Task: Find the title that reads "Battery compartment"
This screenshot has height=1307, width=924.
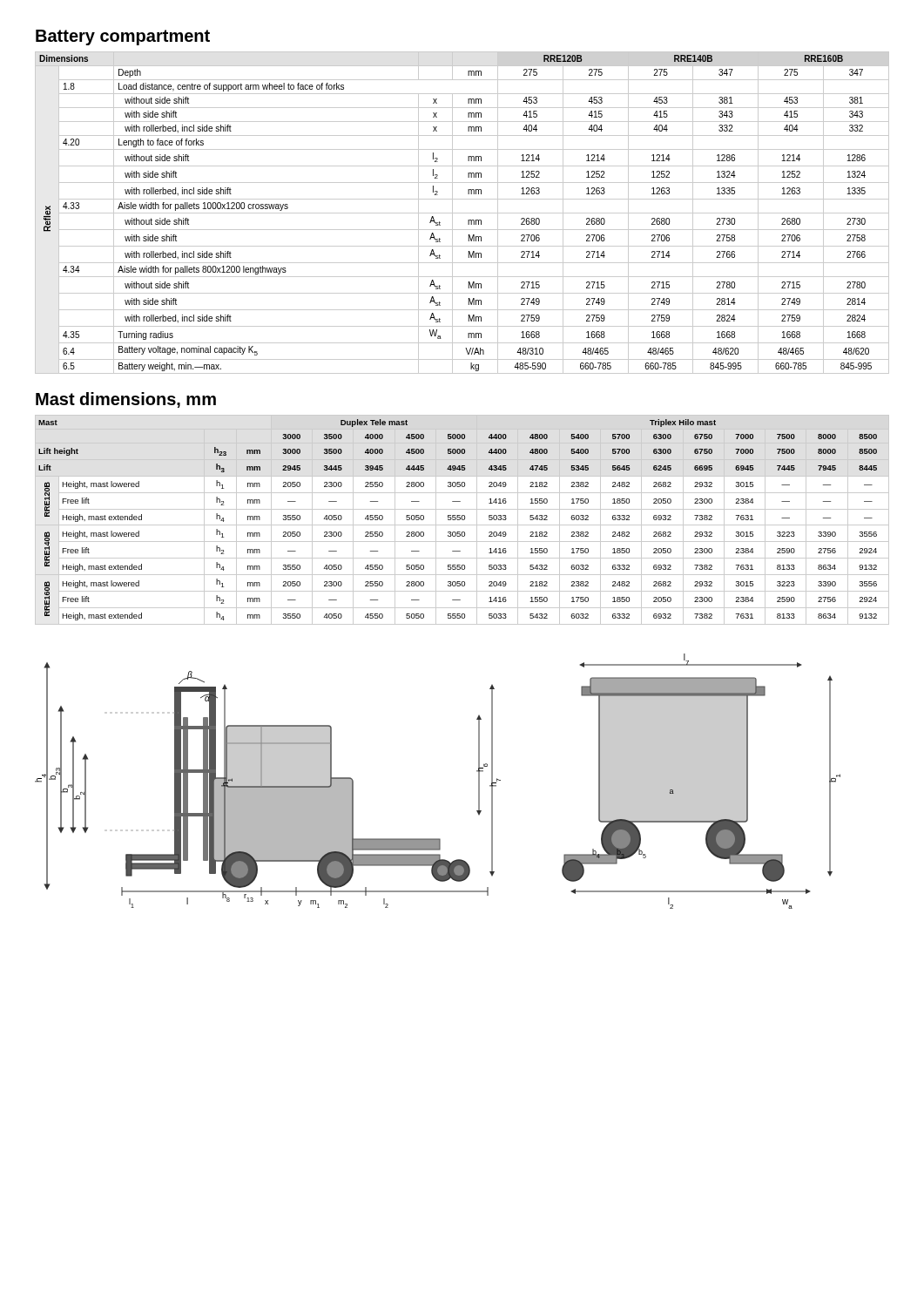Action: coord(123,37)
